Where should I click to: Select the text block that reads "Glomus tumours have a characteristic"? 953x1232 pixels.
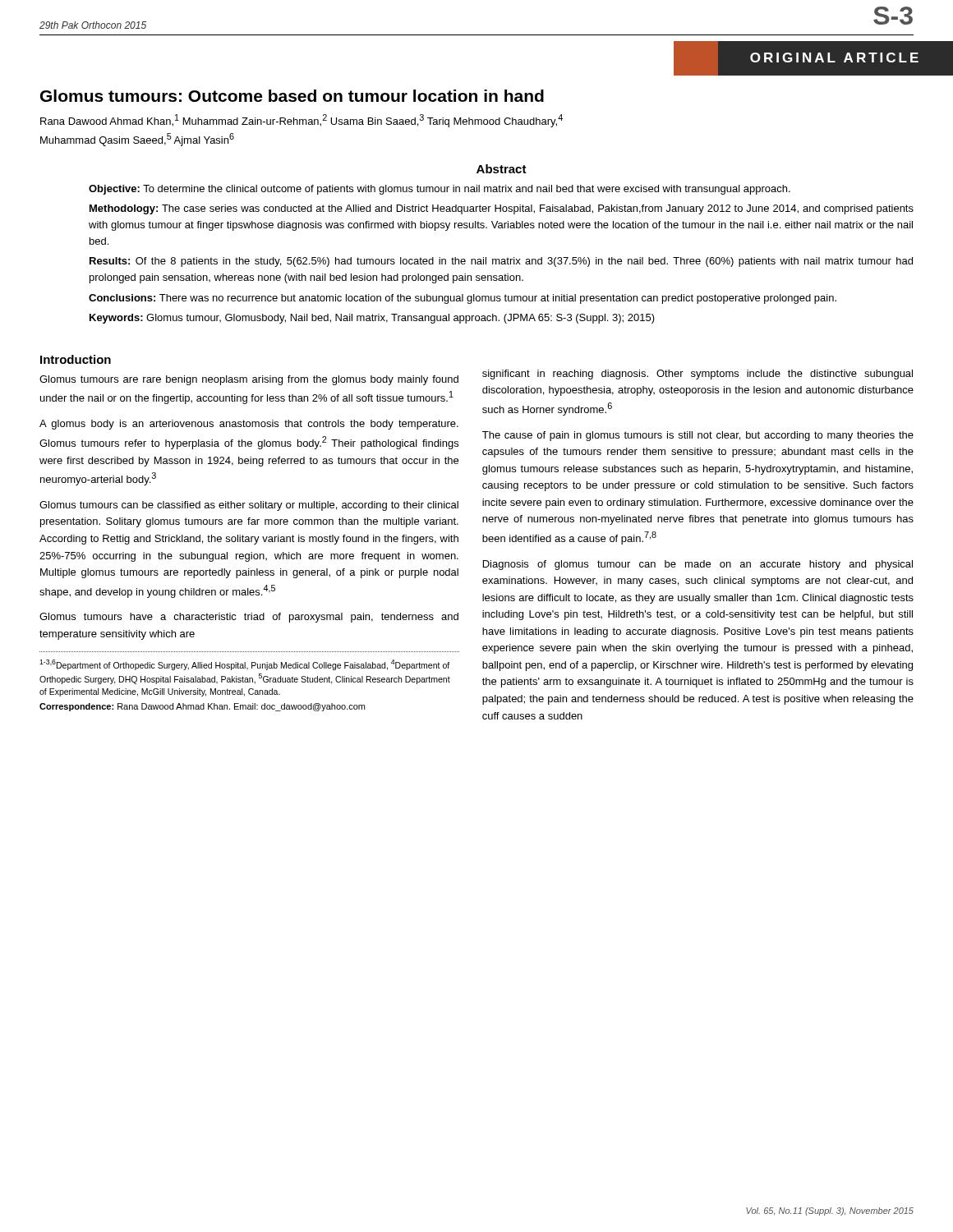pos(249,625)
